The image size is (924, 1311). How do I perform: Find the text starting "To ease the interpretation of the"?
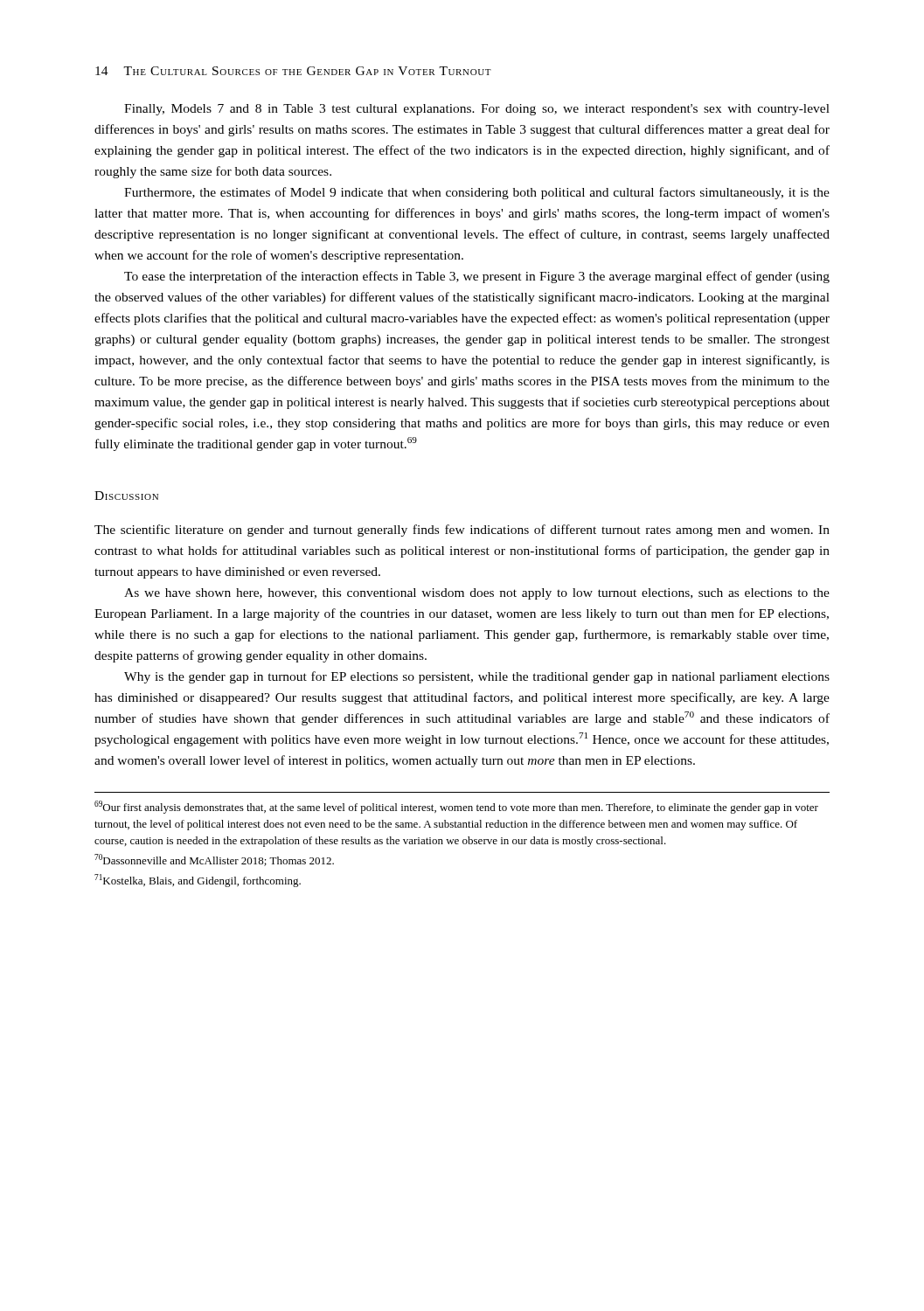click(462, 360)
